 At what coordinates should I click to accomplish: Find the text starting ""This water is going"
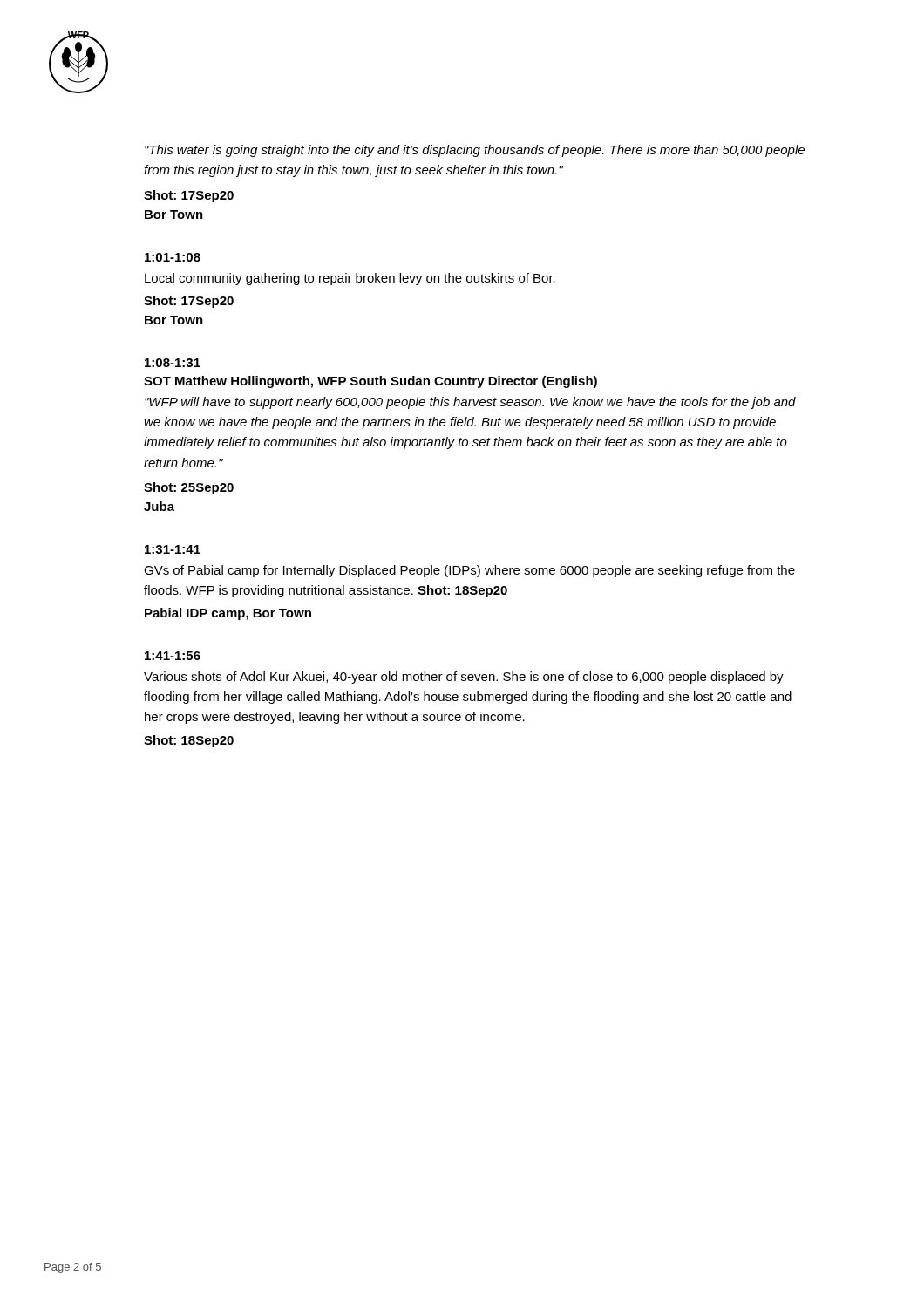pyautogui.click(x=475, y=182)
